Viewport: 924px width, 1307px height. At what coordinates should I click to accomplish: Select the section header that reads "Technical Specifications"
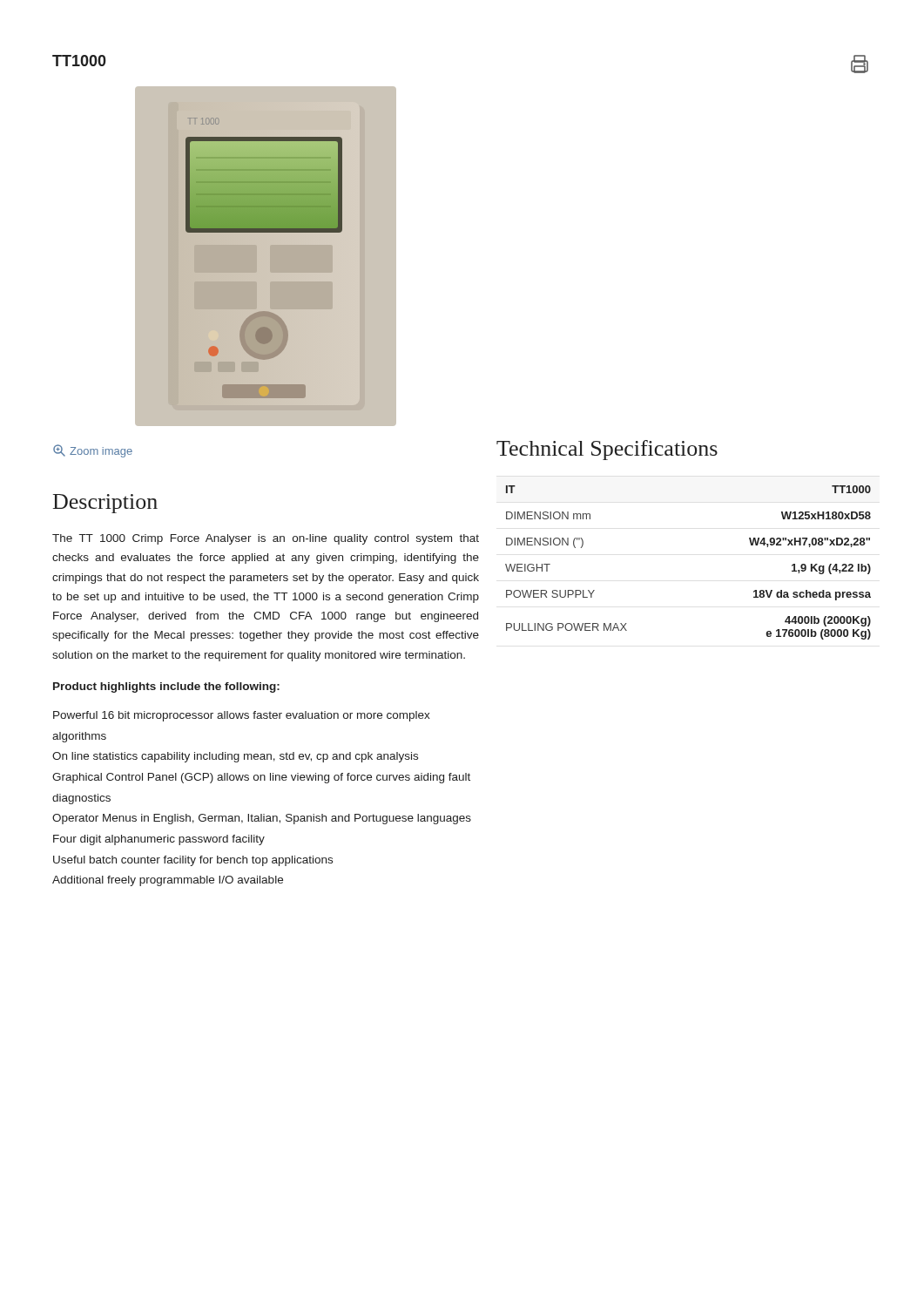607,448
